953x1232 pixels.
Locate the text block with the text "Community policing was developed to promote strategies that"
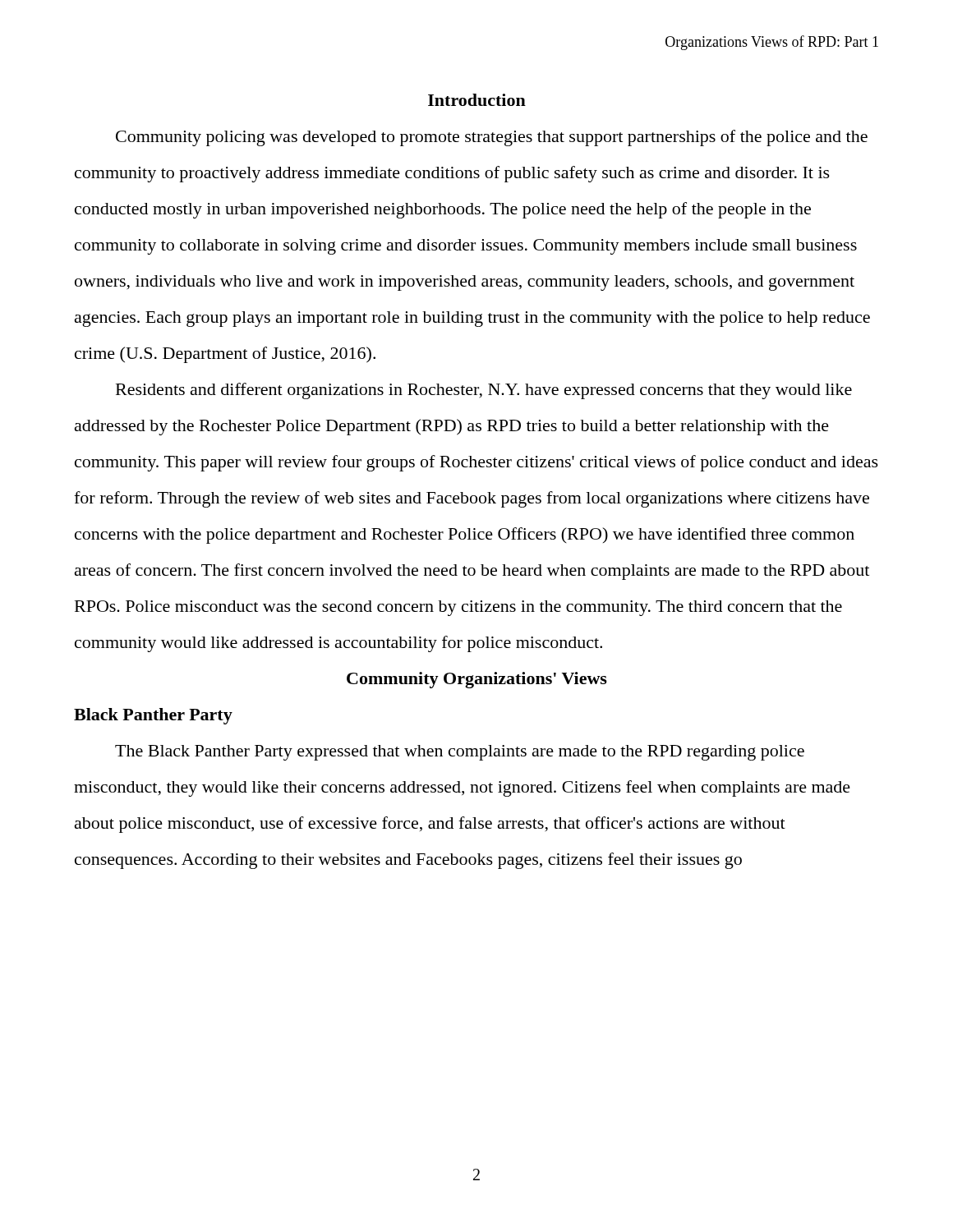pos(476,245)
